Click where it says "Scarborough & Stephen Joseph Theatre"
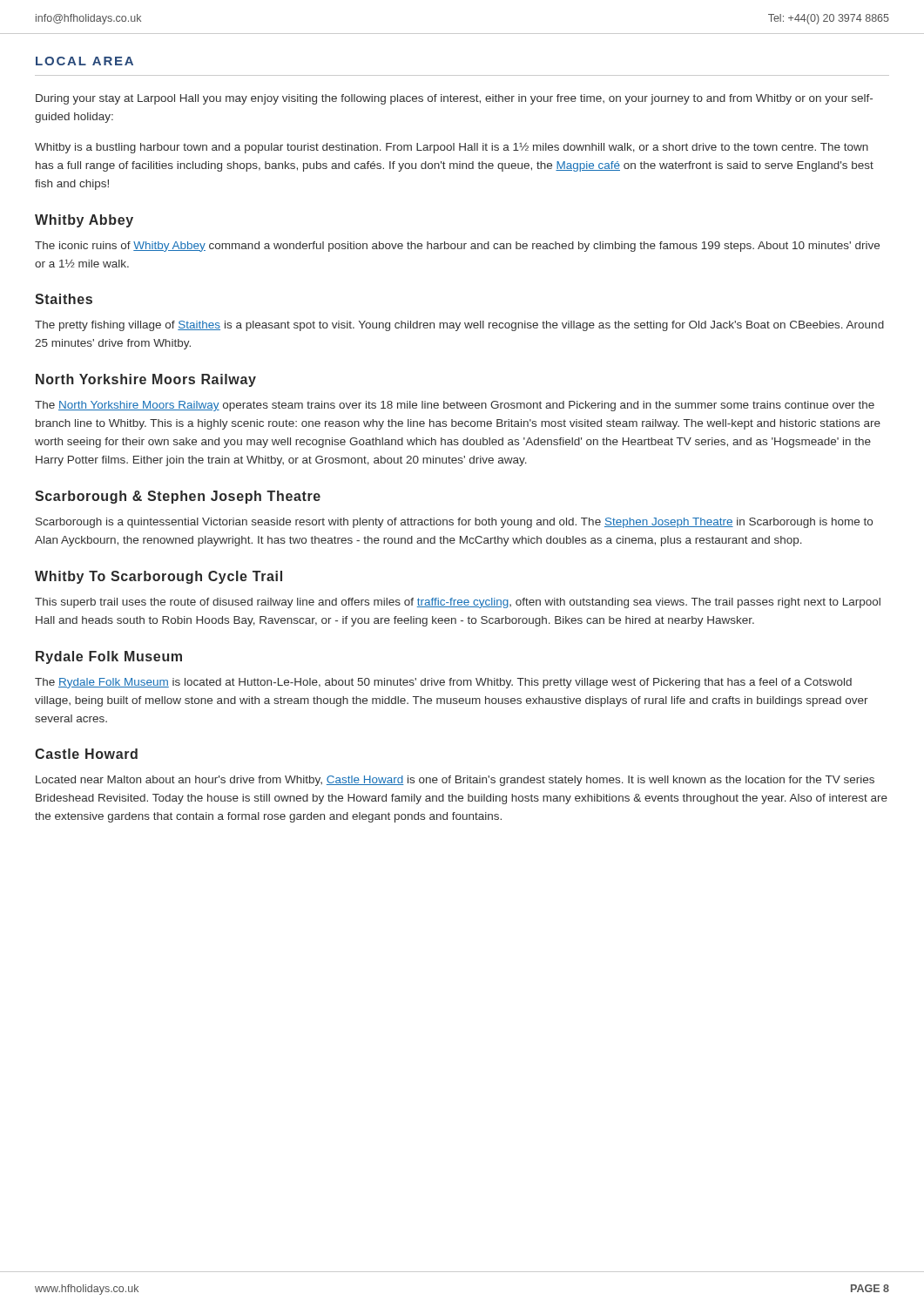The height and width of the screenshot is (1307, 924). (178, 496)
